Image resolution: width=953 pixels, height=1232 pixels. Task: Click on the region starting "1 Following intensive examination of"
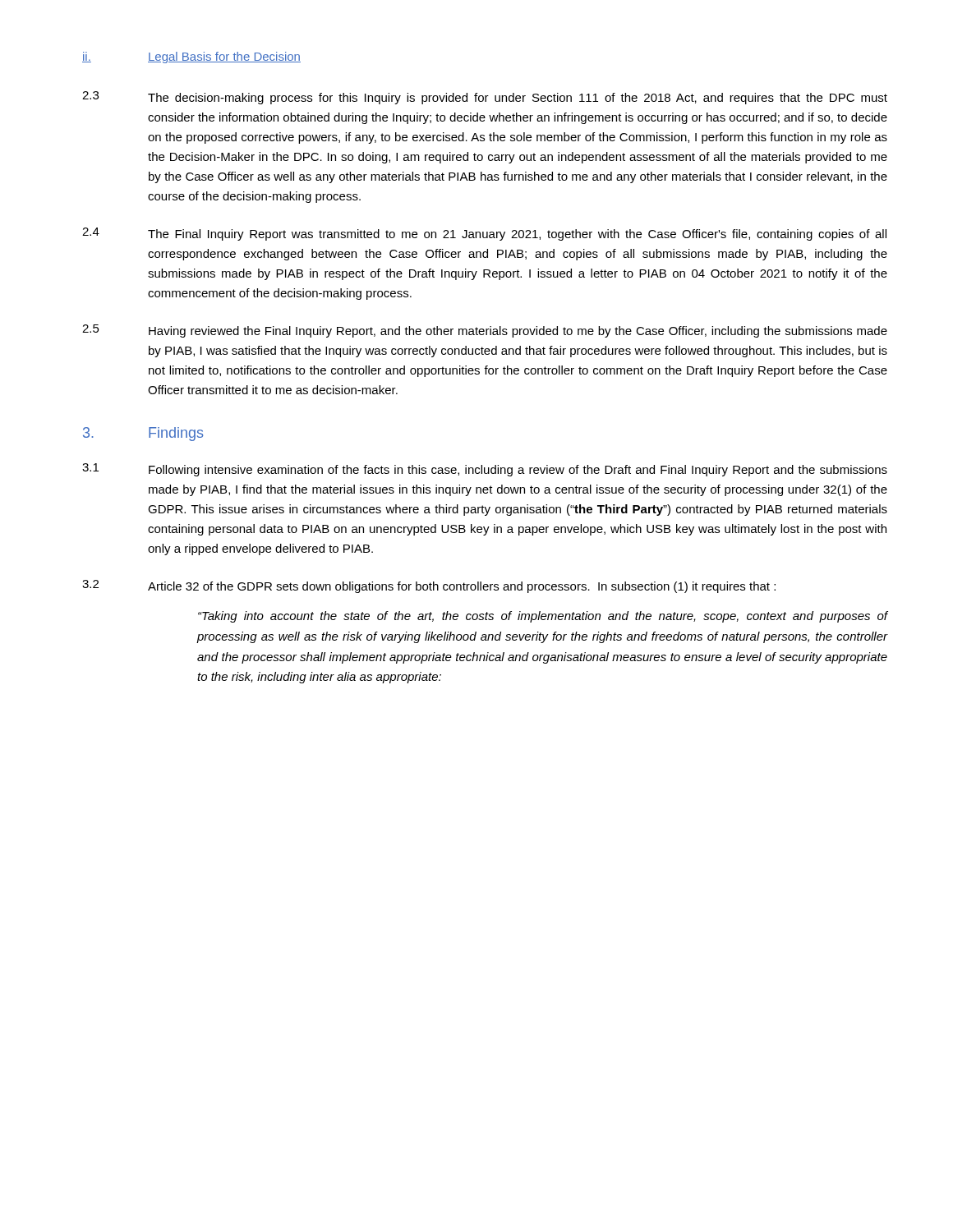[485, 509]
